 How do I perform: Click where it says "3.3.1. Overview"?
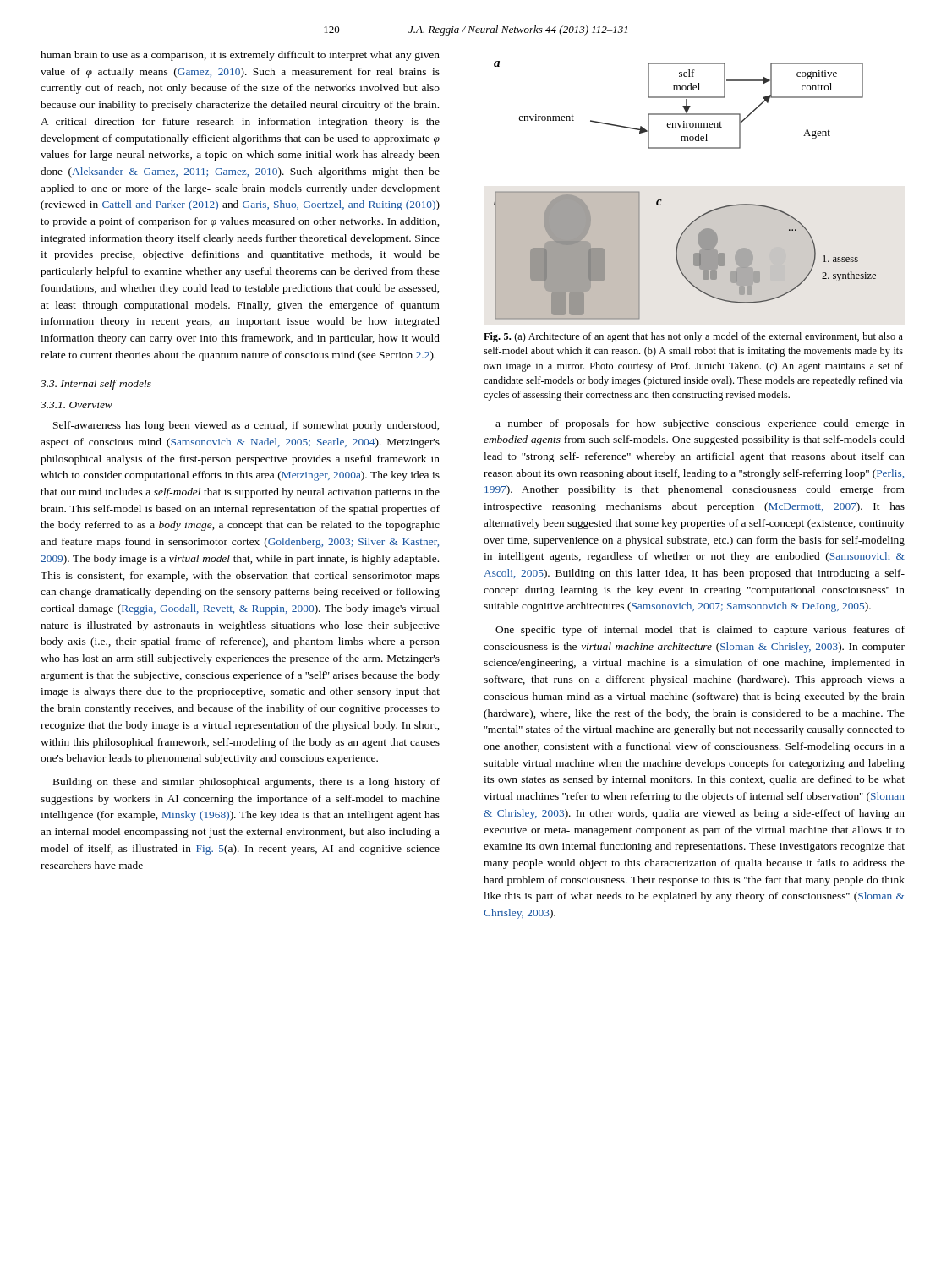point(76,404)
